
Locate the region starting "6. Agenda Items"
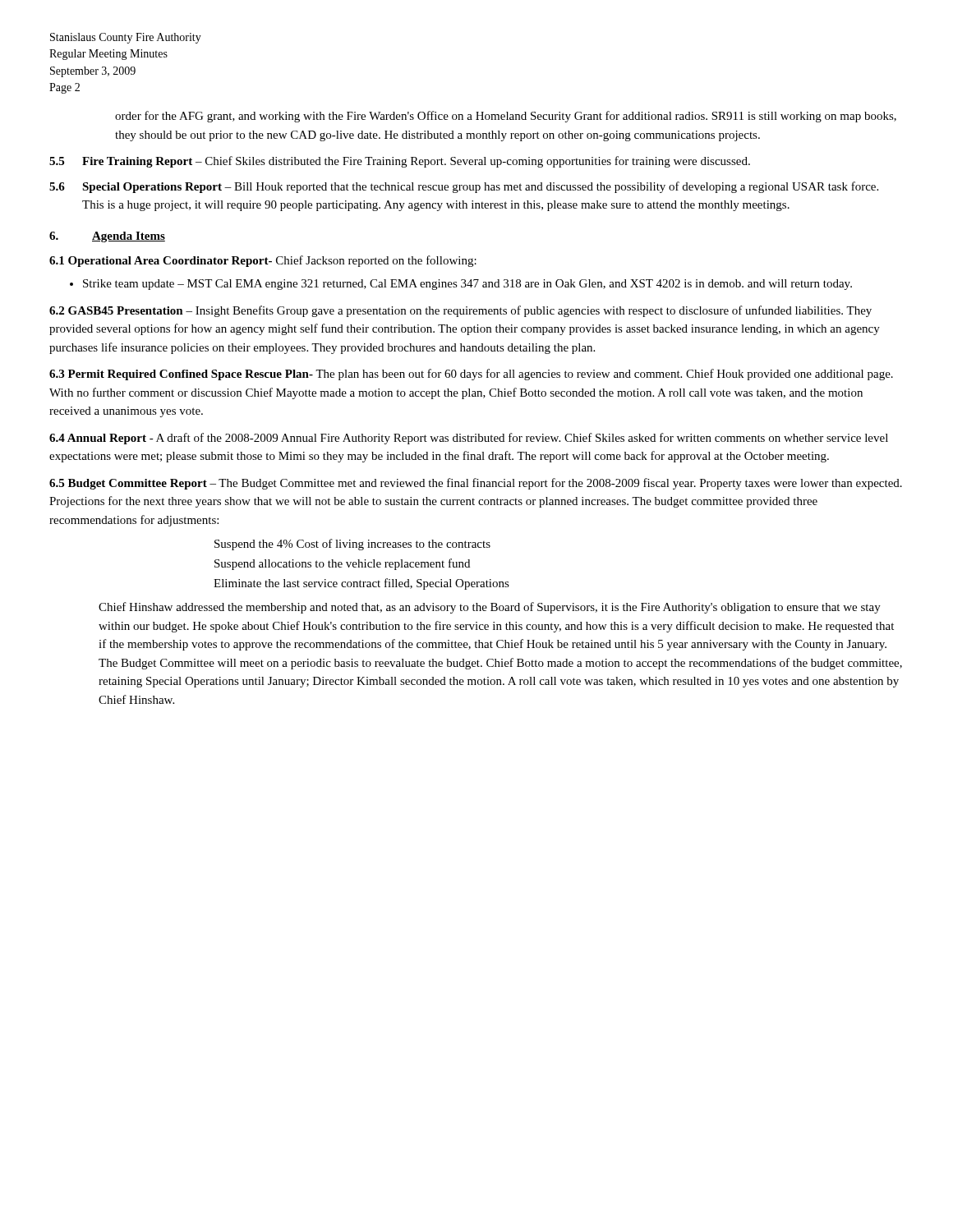[107, 236]
